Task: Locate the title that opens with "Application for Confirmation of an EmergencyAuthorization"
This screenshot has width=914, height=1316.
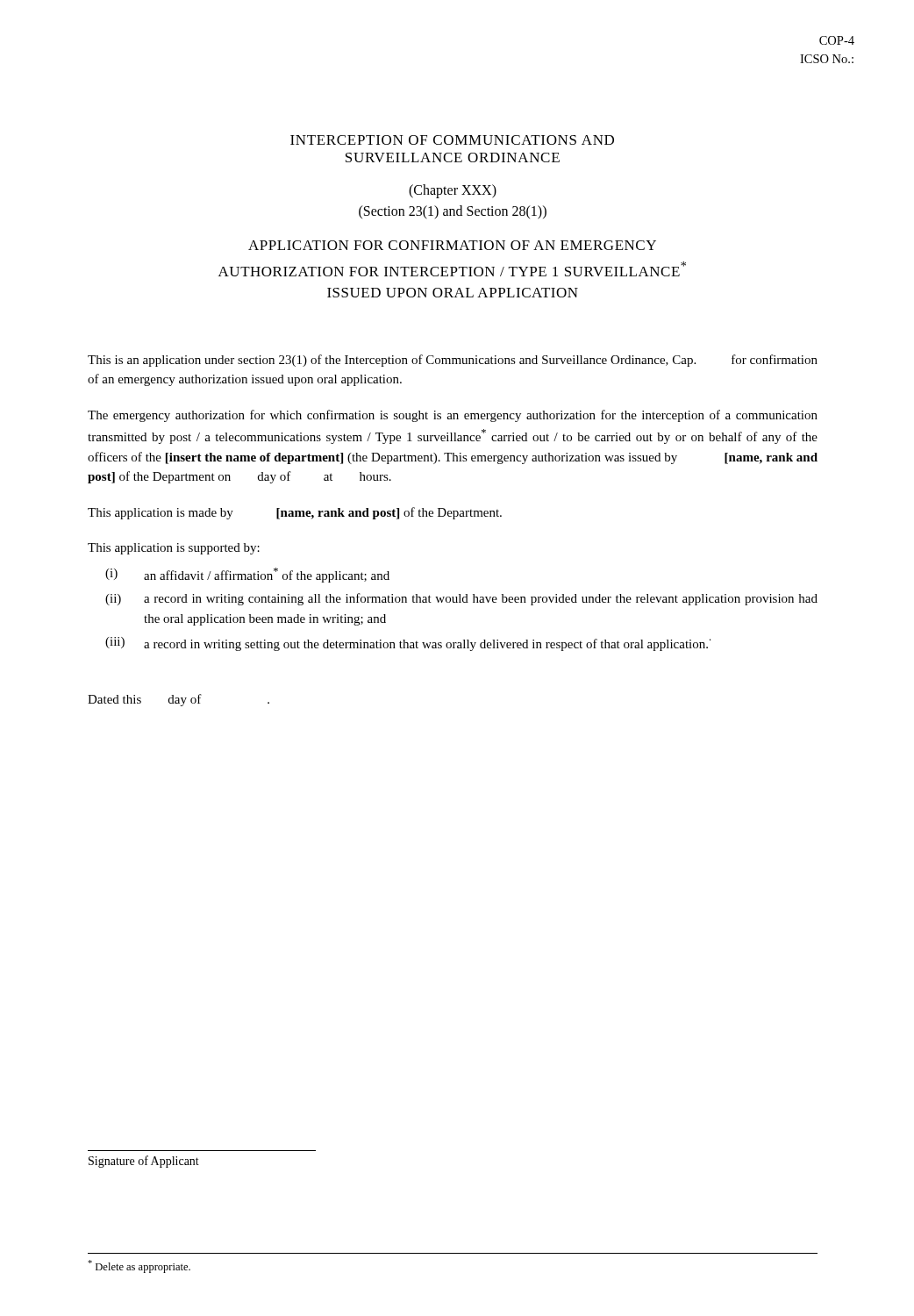Action: tap(453, 270)
